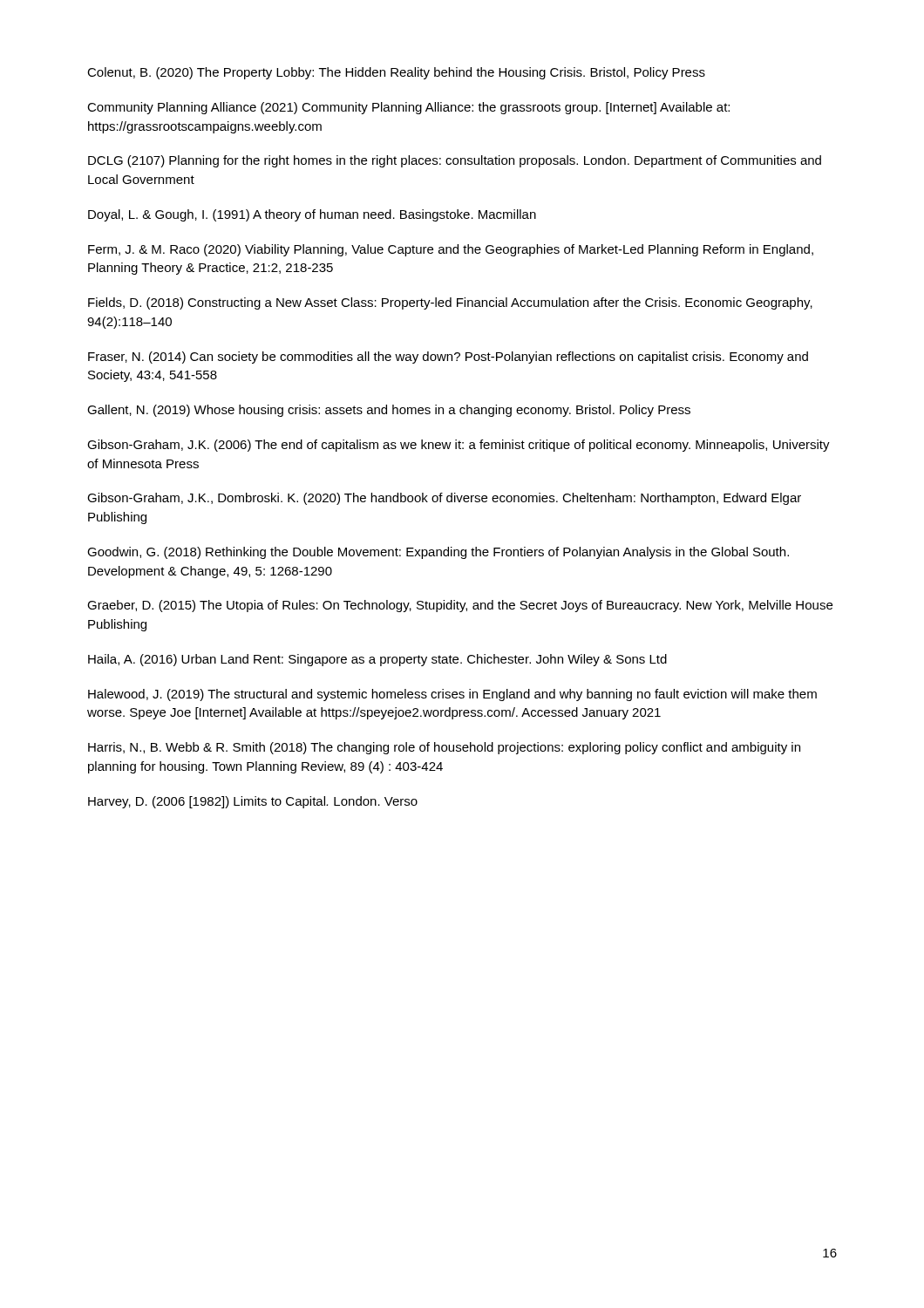
Task: Find the list item with the text "Ferm, J. & M. Raco (2020)"
Action: (x=451, y=258)
